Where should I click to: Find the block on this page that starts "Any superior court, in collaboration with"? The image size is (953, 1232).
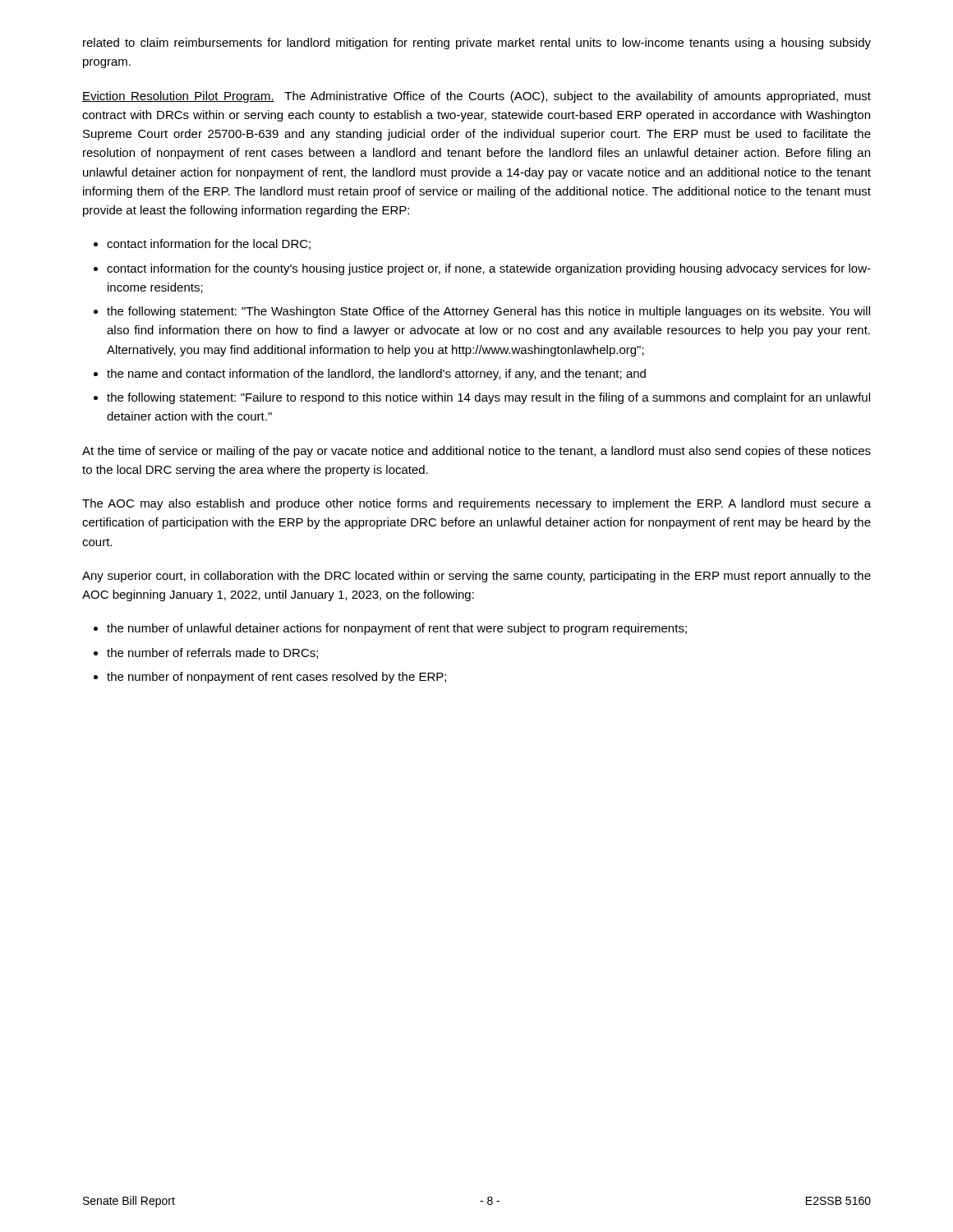pyautogui.click(x=476, y=585)
